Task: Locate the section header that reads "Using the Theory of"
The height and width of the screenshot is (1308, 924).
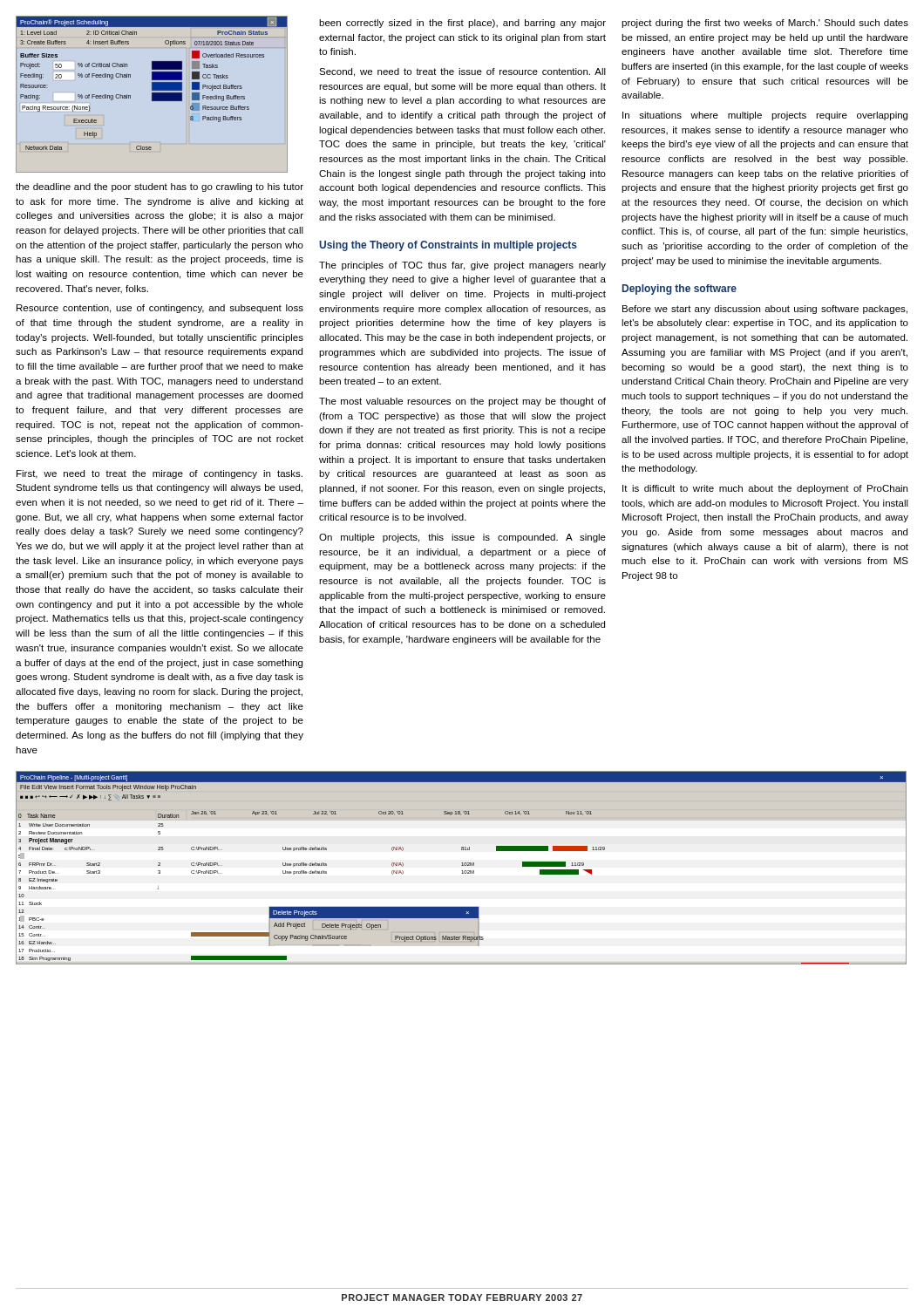Action: [x=448, y=246]
